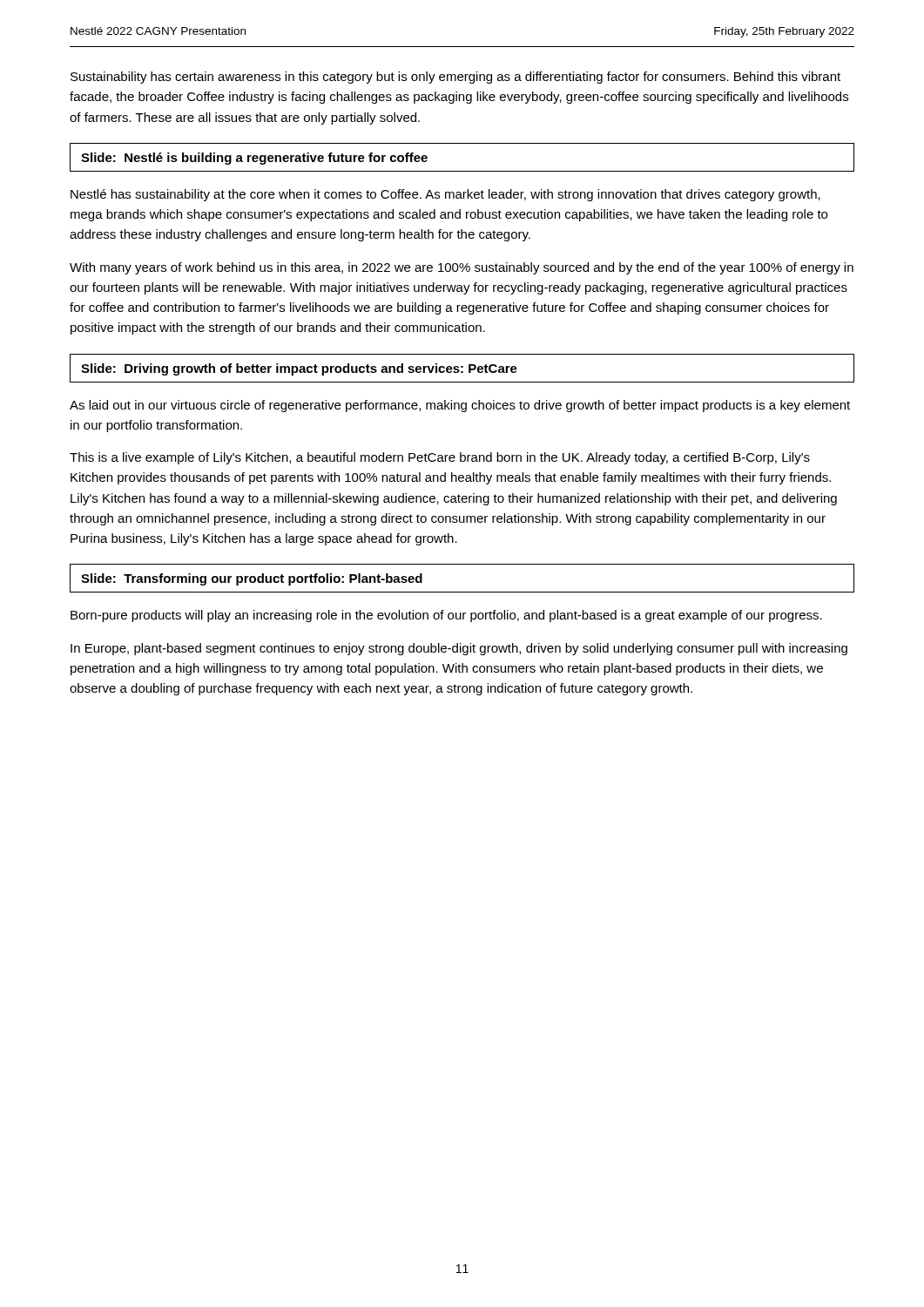This screenshot has height=1307, width=924.
Task: Where is the passage that starts "Nestlé has sustainability at"?
Action: point(449,214)
